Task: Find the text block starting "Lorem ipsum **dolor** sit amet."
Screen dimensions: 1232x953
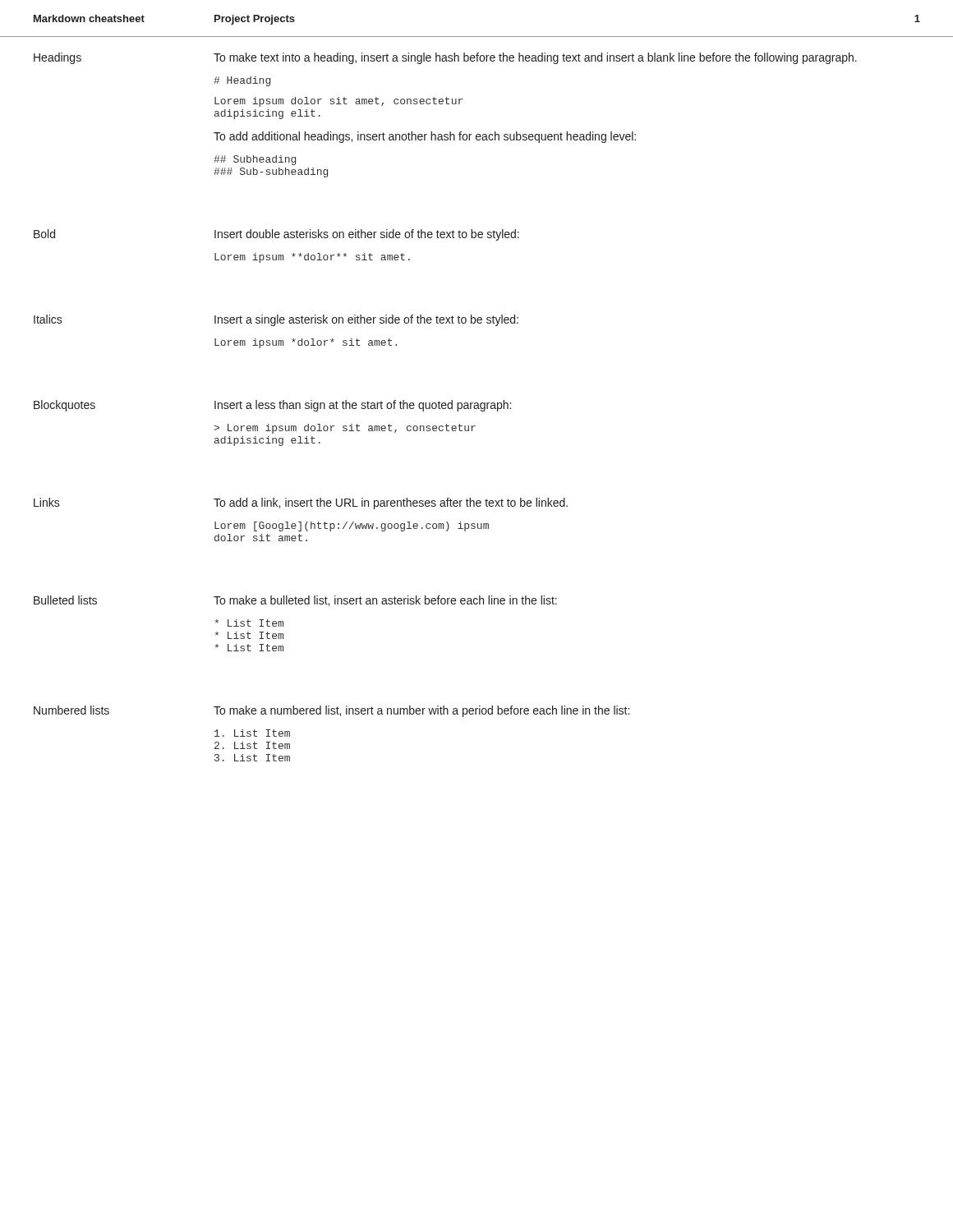Action: coord(312,258)
